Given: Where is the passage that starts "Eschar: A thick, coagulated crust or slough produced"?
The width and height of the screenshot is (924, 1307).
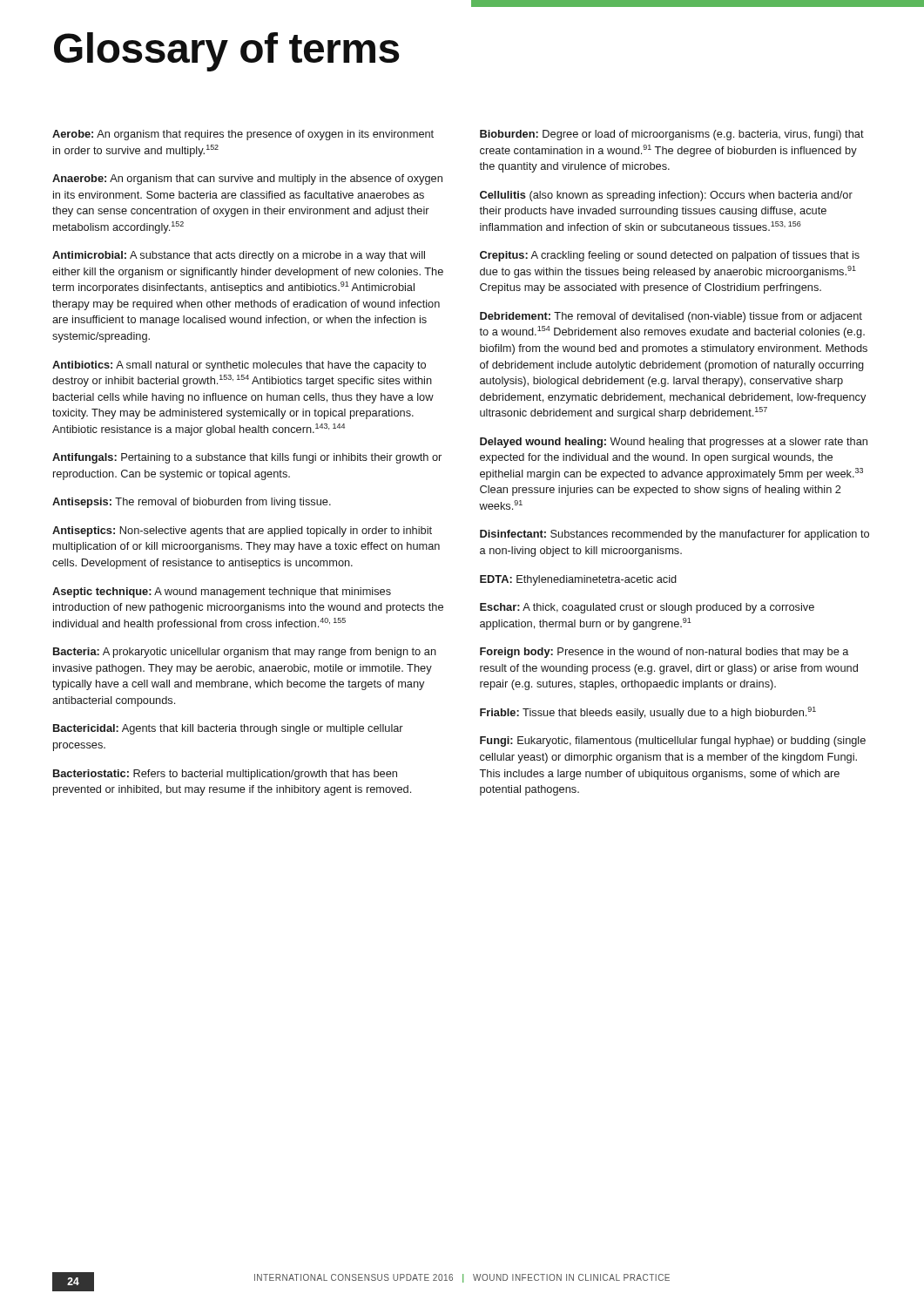Looking at the screenshot, I should (x=676, y=616).
